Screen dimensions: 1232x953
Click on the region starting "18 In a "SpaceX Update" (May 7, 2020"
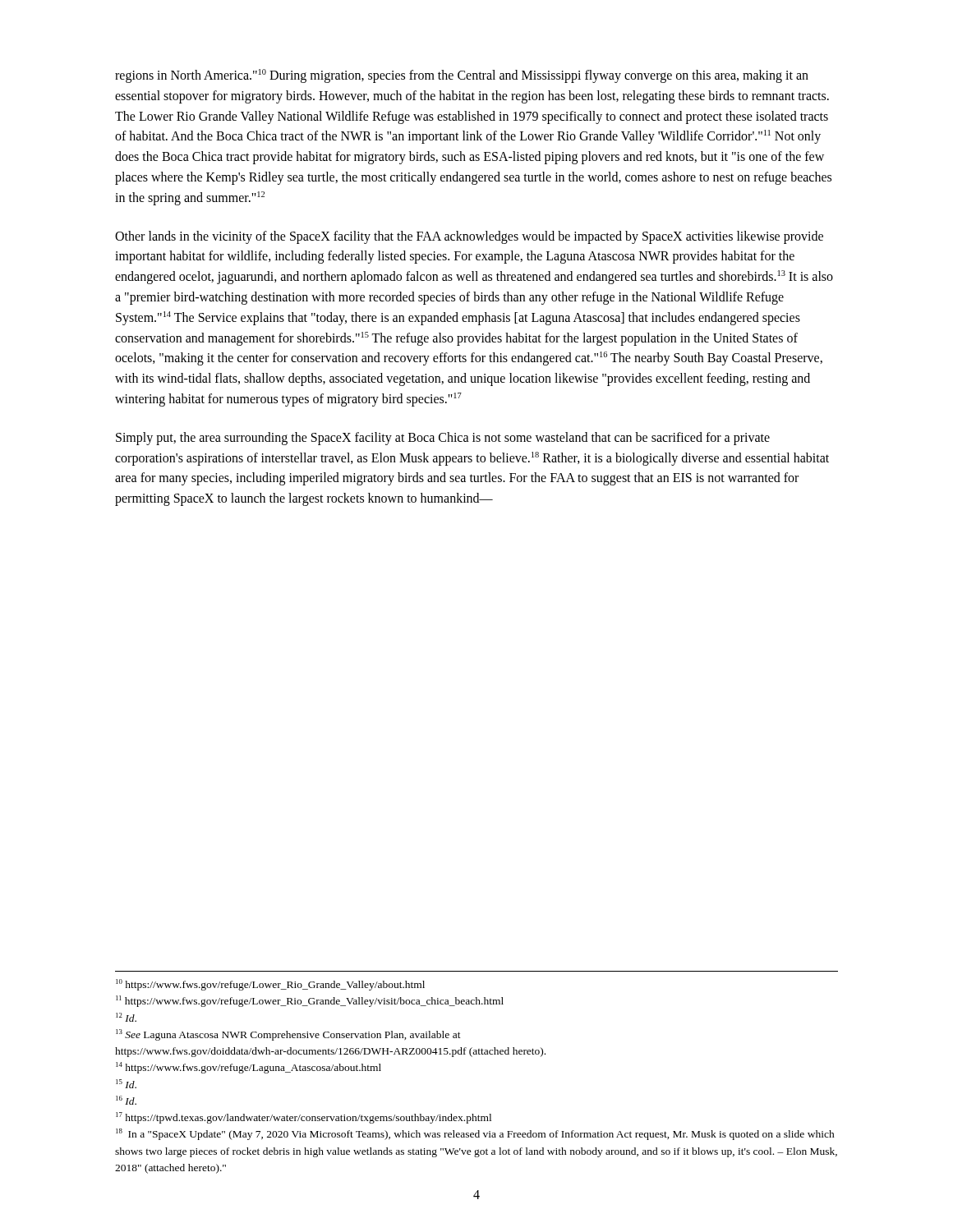(x=476, y=1151)
